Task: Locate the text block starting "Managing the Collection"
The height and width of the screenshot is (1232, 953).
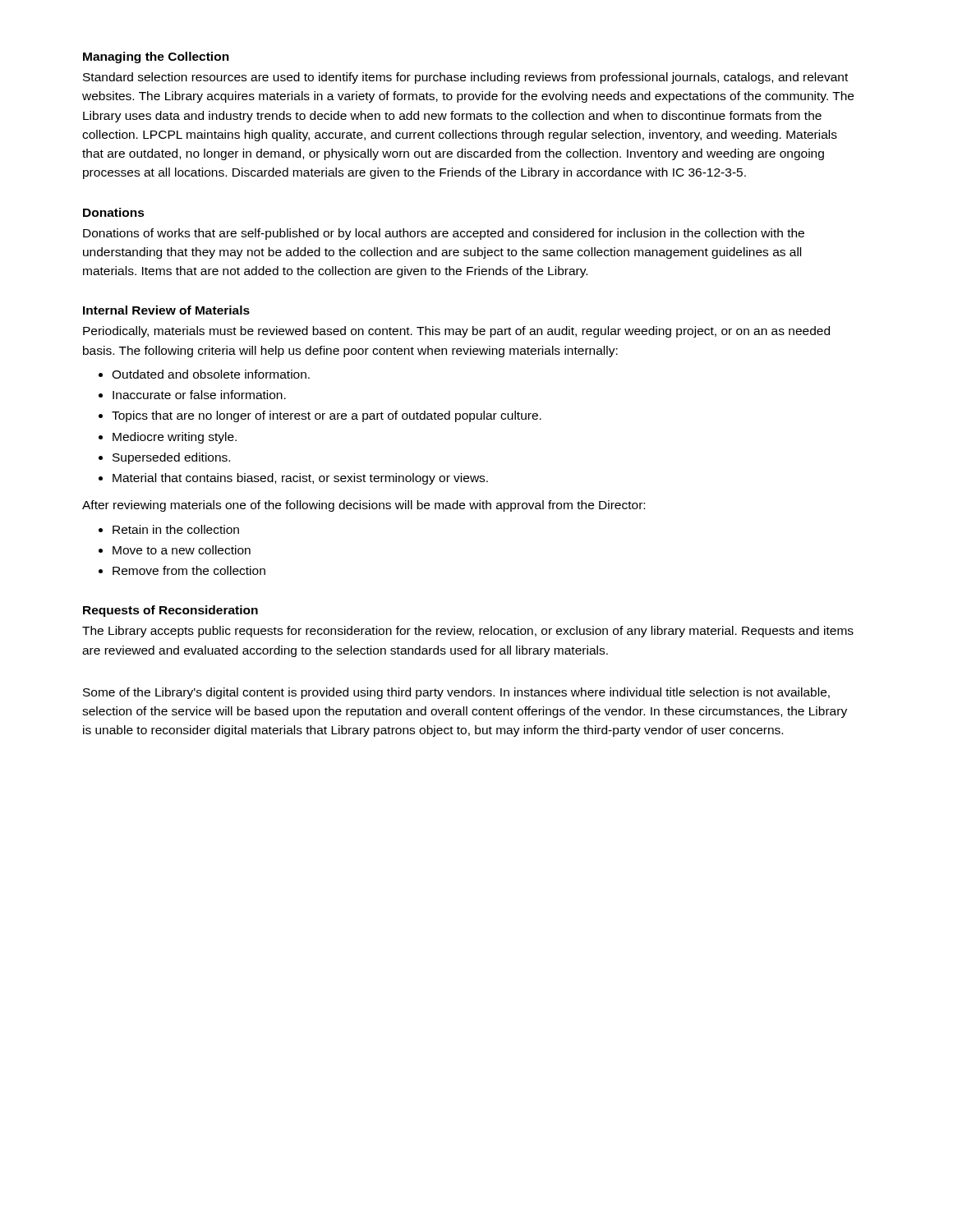Action: (156, 56)
